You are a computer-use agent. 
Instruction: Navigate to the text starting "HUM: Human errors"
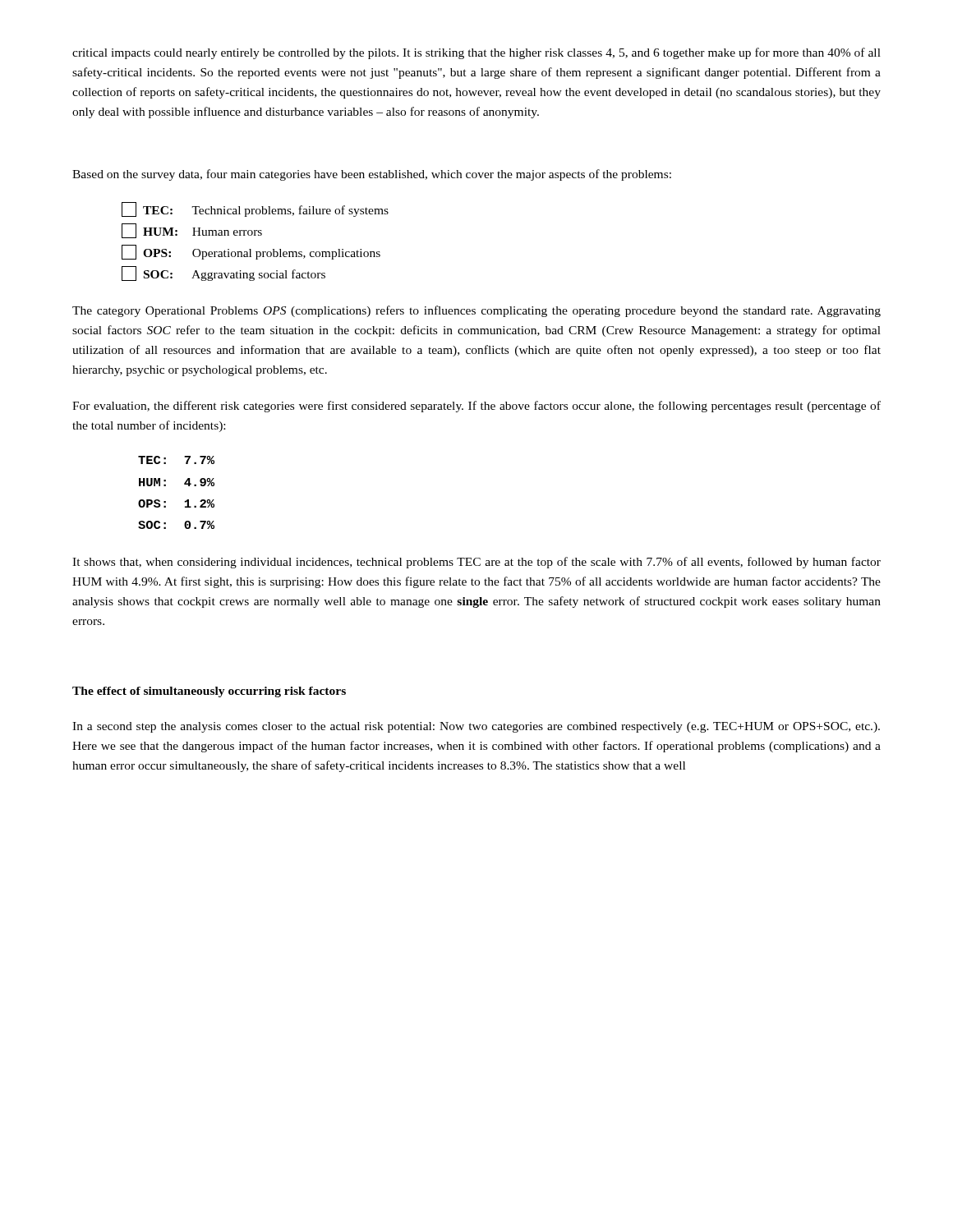coord(192,232)
